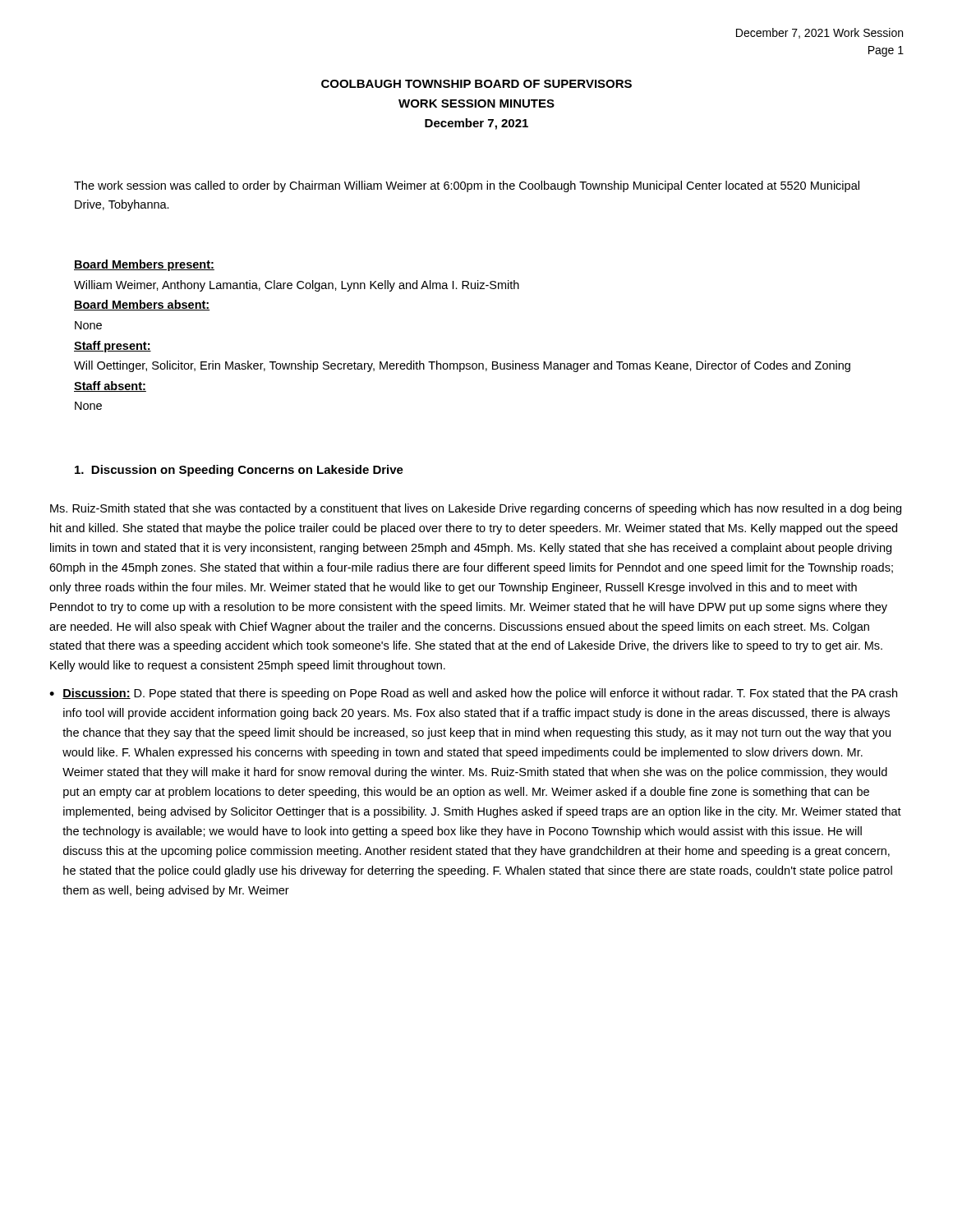Find the title on this page that starts "COOLBAUGH TOWNSHIP BOARD"

coord(476,103)
